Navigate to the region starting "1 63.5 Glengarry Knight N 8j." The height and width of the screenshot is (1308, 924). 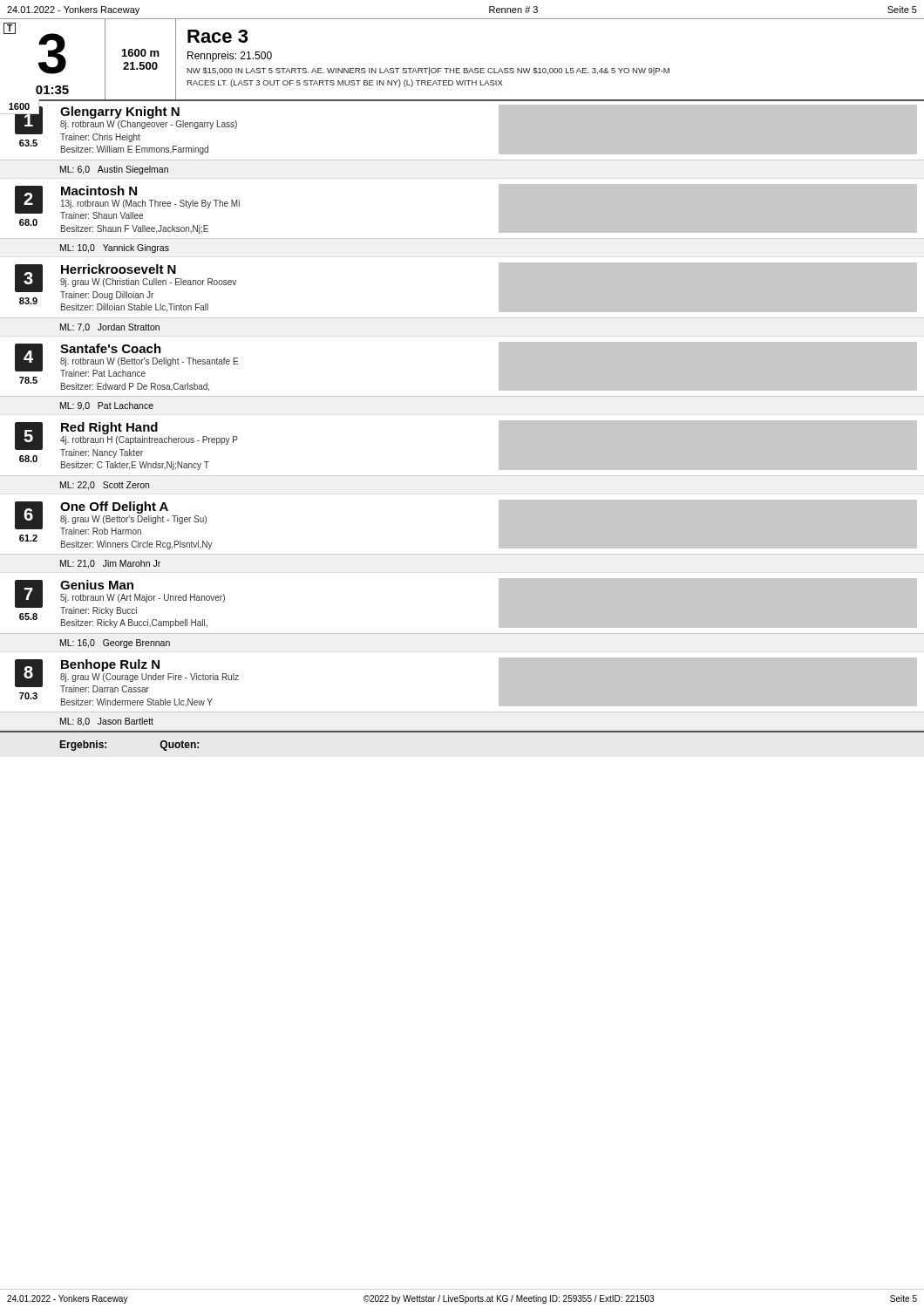[459, 129]
